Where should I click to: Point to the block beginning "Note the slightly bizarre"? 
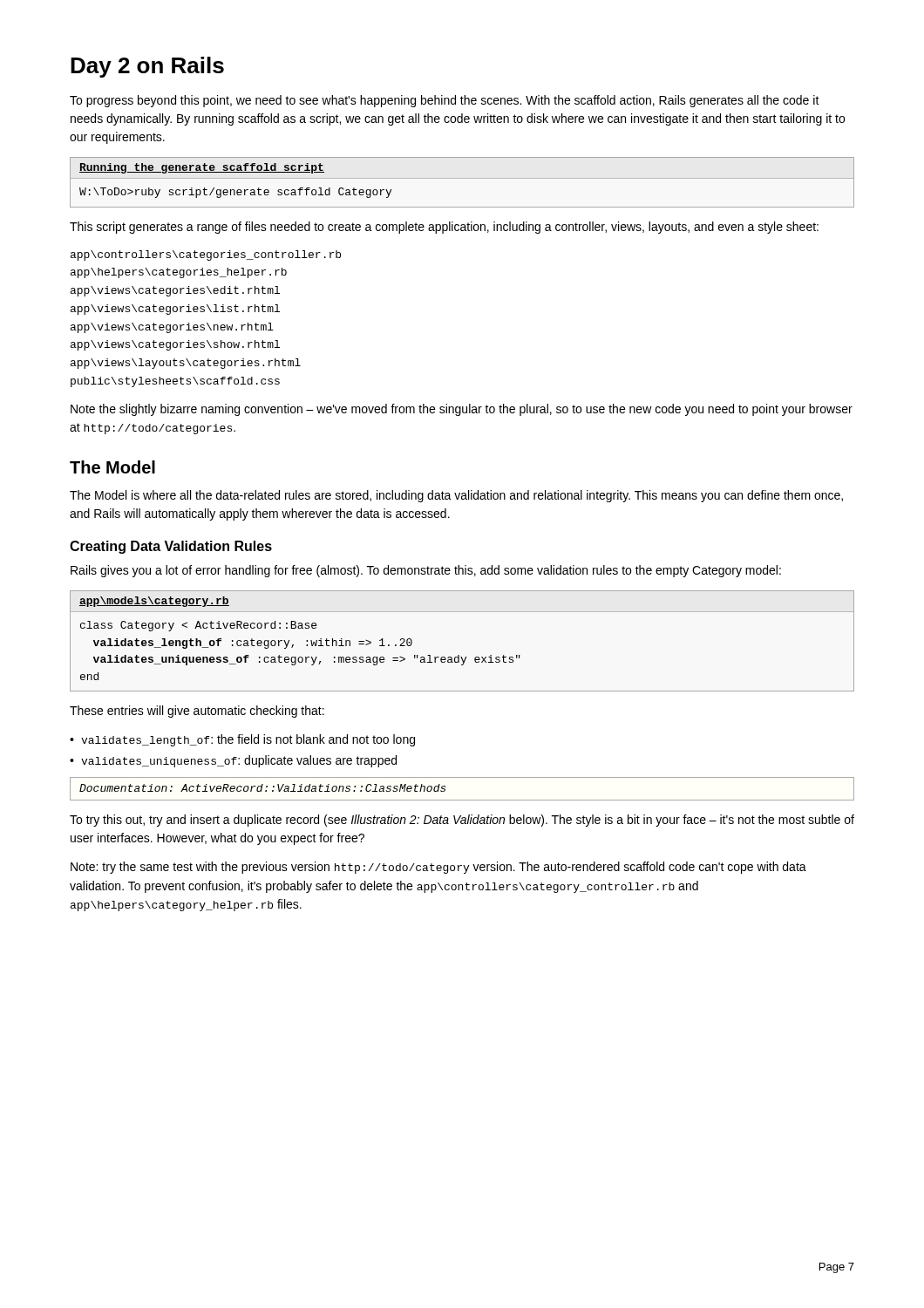tap(462, 419)
